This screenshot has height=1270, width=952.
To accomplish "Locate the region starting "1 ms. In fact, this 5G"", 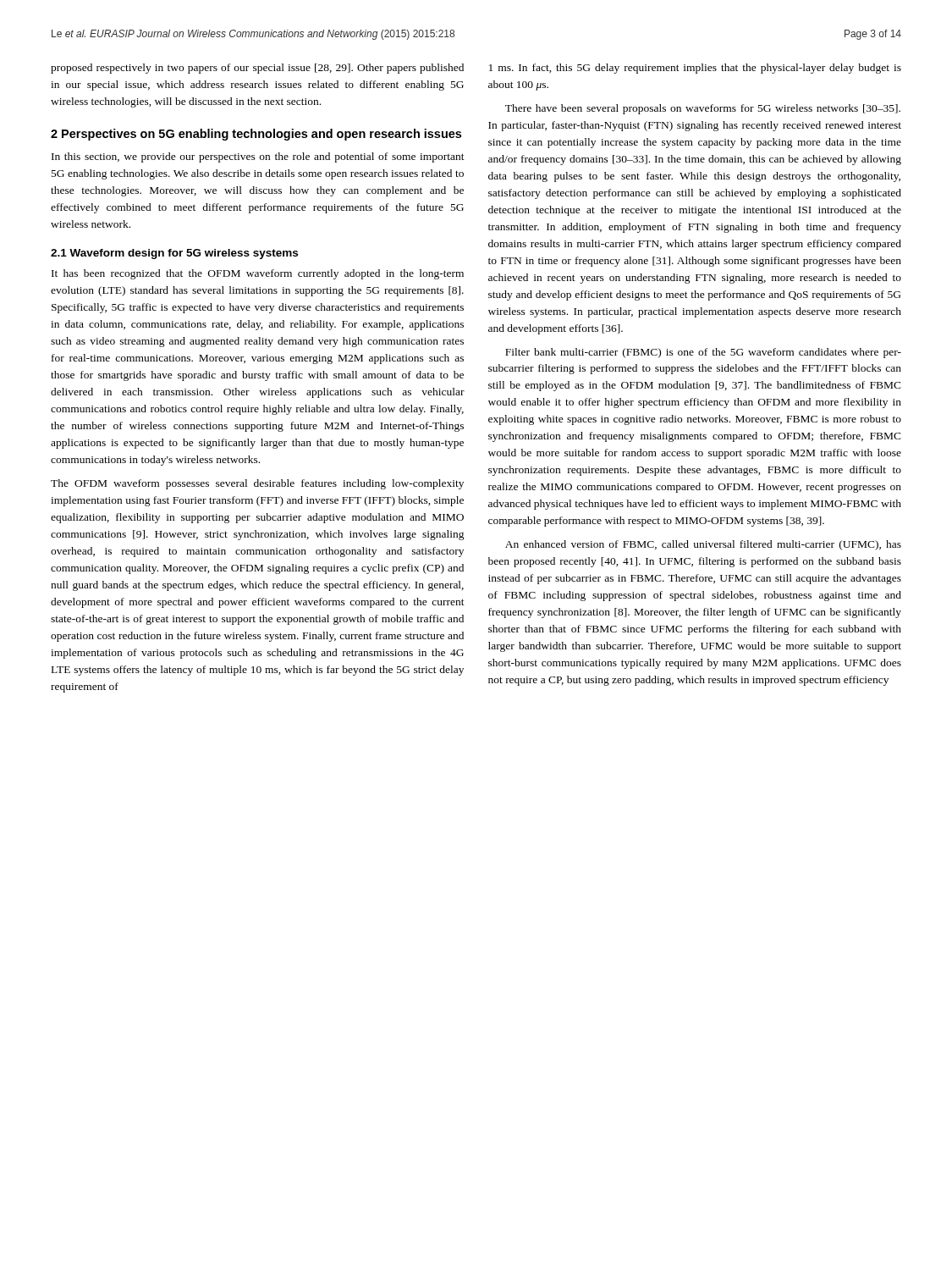I will click(x=695, y=76).
